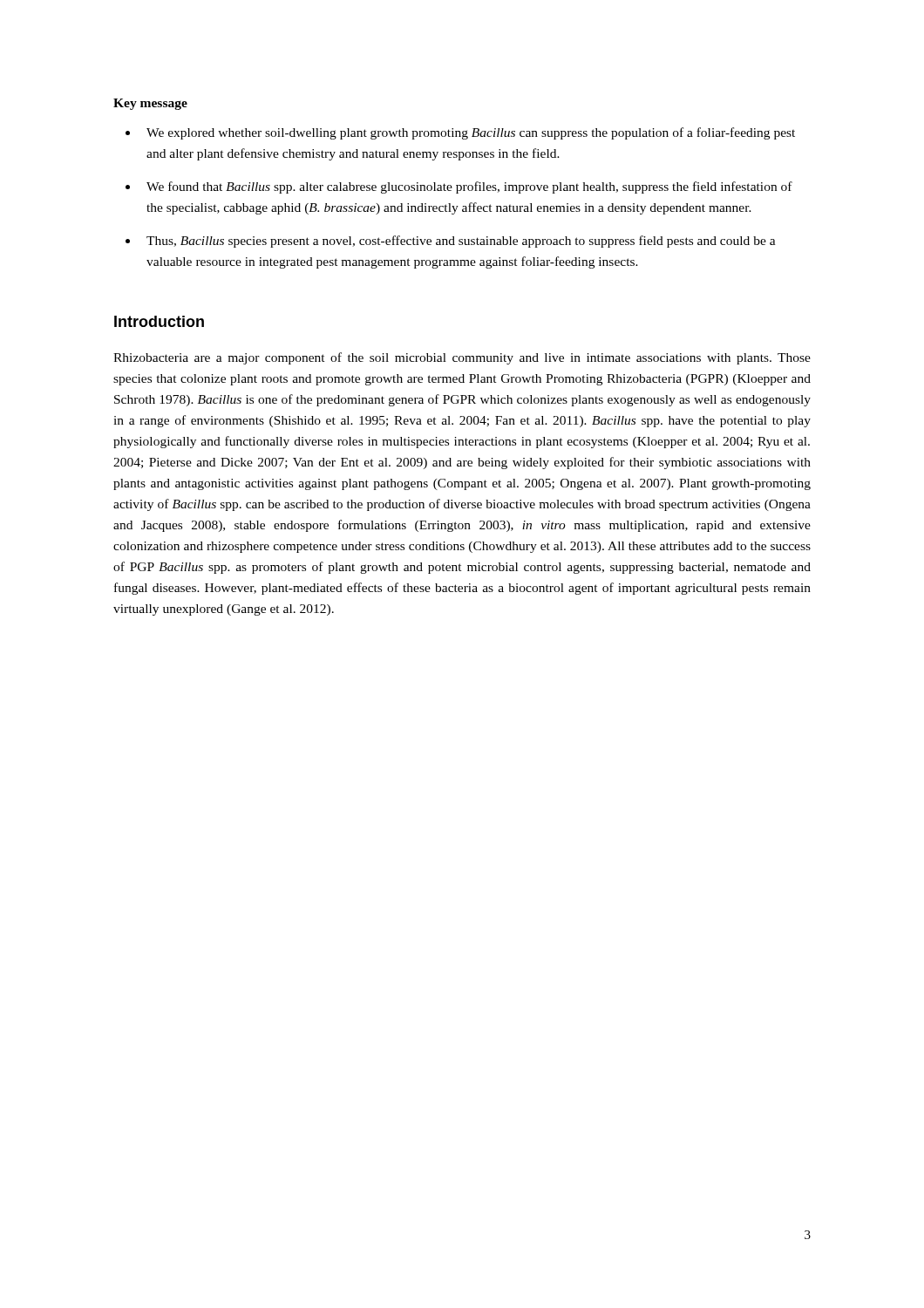Find the text starting "We found that Bacillus spp."
Viewport: 924px width, 1308px height.
pyautogui.click(x=475, y=197)
